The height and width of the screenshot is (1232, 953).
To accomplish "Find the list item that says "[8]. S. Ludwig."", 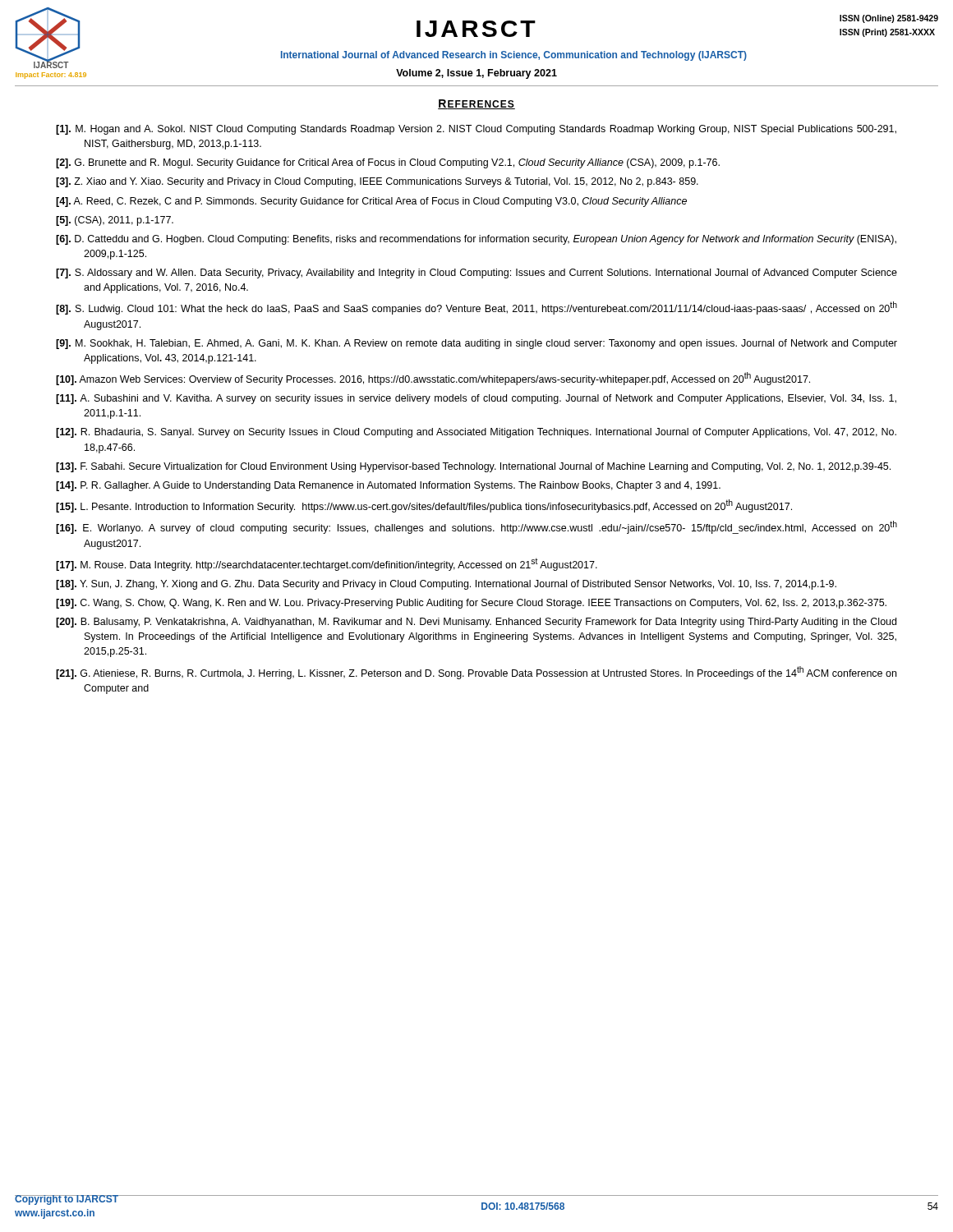I will coord(476,315).
